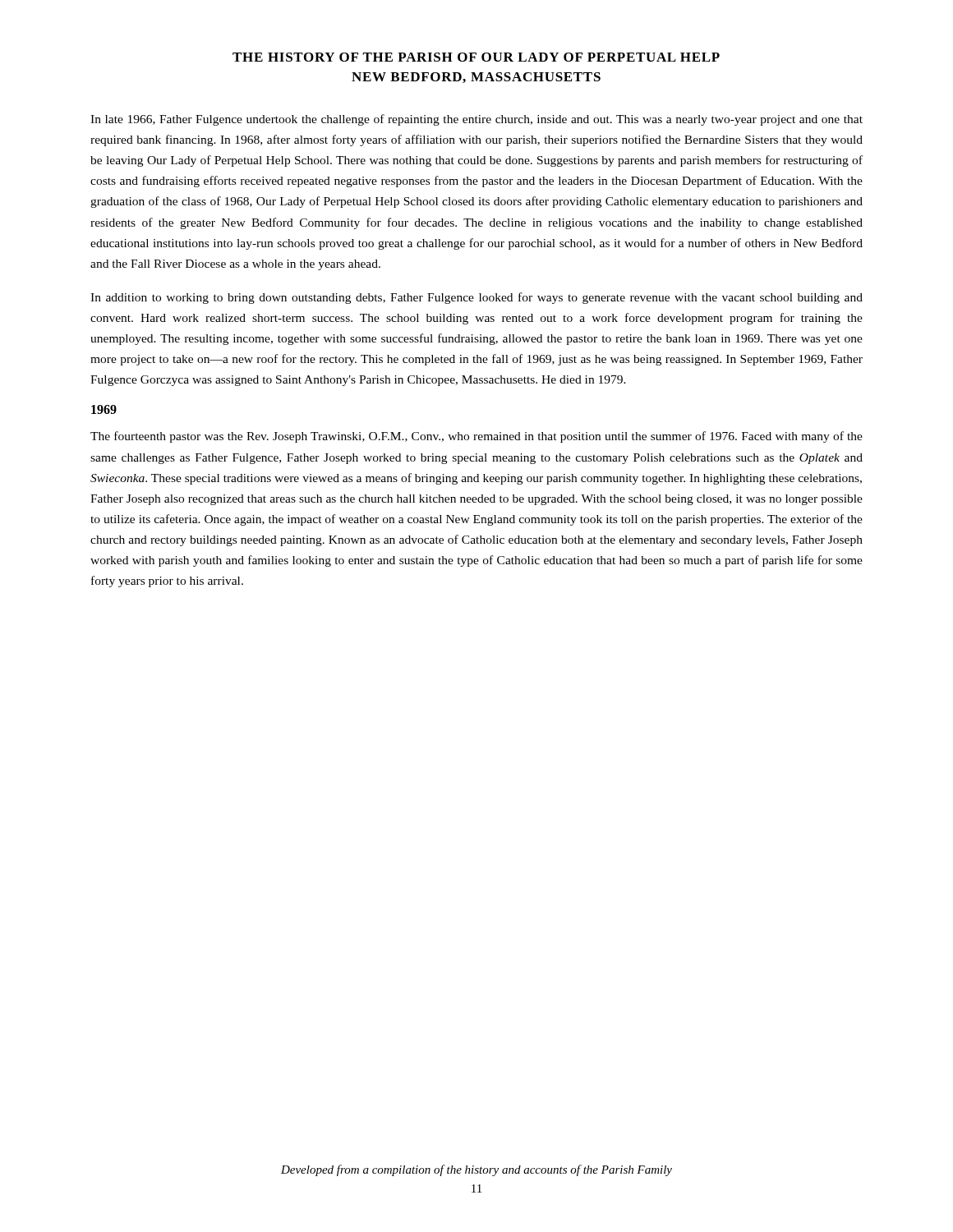This screenshot has height=1232, width=953.
Task: Click on the text block with the text "The fourteenth pastor was the Rev. Joseph"
Action: click(476, 508)
